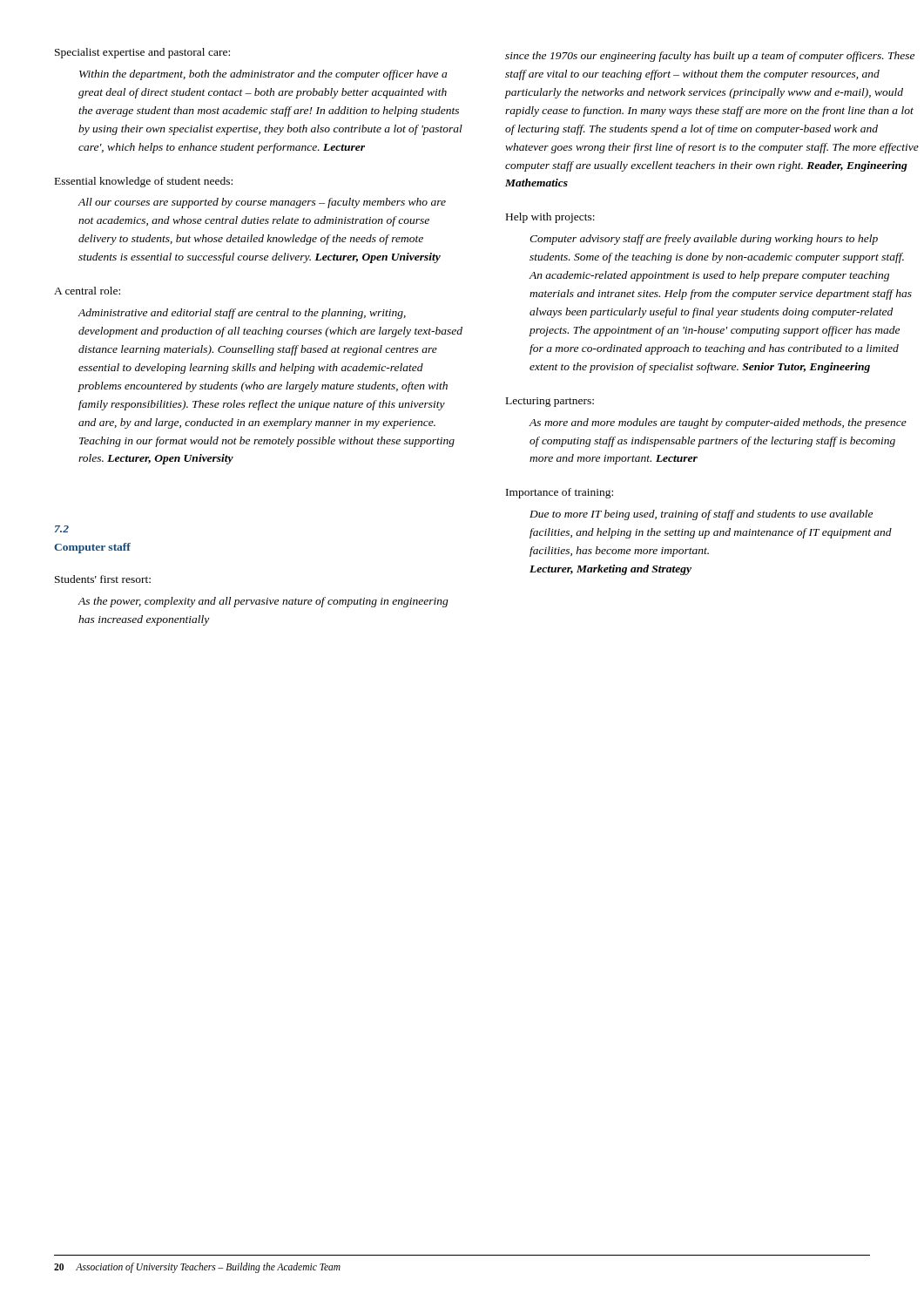Find the text block starting "Specialist expertise and pastoral care:"
This screenshot has width=924, height=1307.
142,52
